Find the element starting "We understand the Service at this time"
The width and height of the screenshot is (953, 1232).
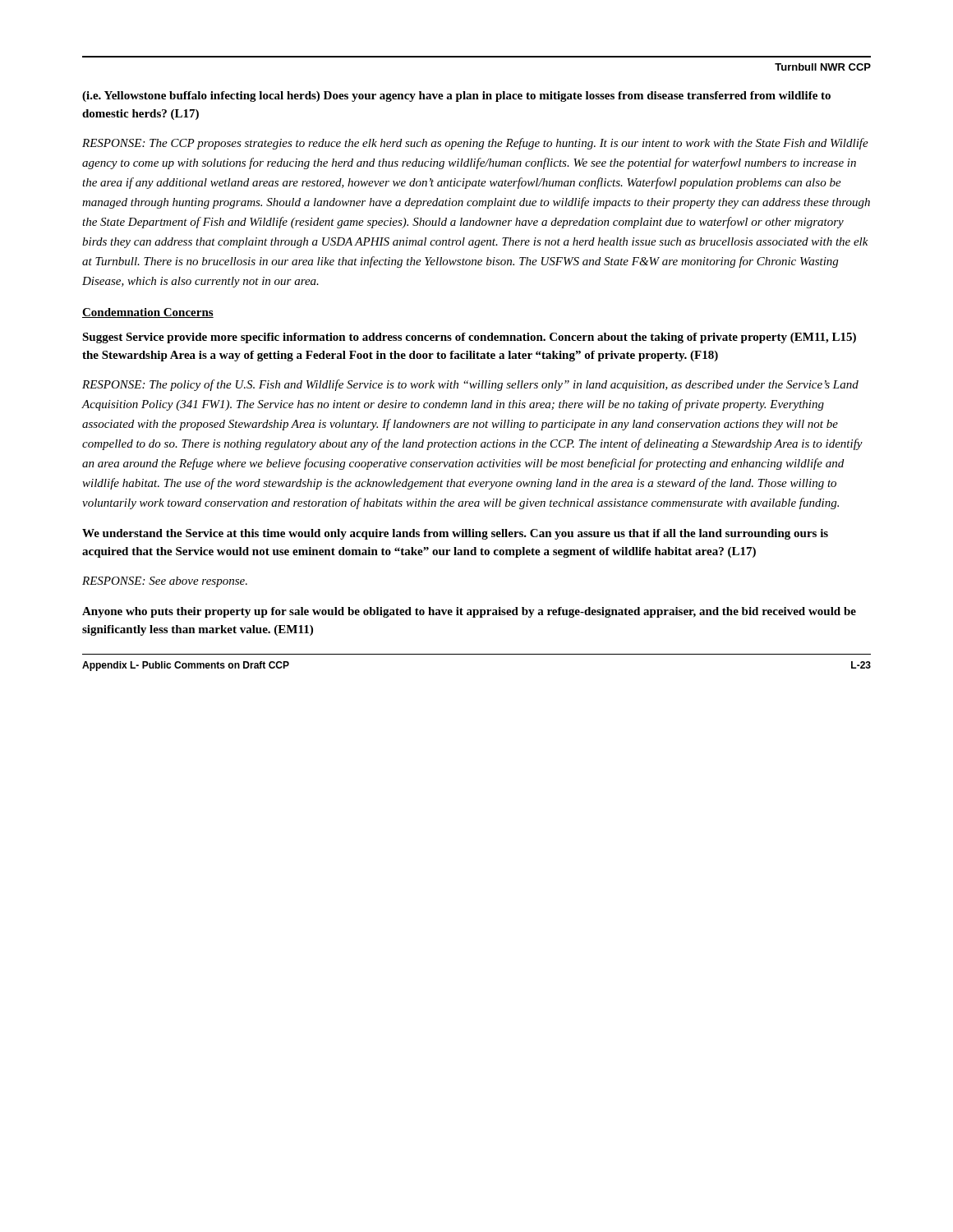[455, 542]
